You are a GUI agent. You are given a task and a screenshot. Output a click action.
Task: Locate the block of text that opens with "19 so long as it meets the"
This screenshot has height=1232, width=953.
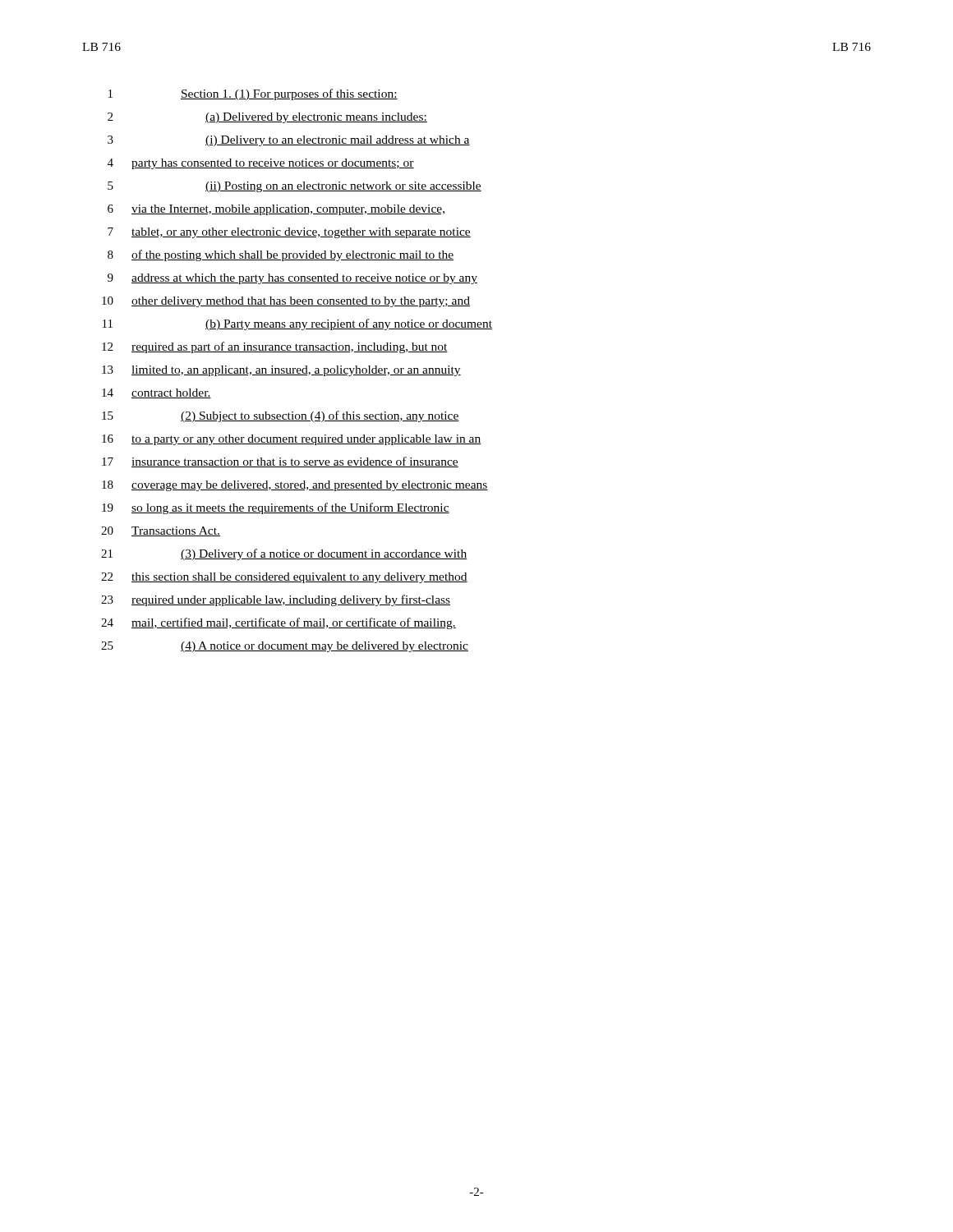click(276, 508)
